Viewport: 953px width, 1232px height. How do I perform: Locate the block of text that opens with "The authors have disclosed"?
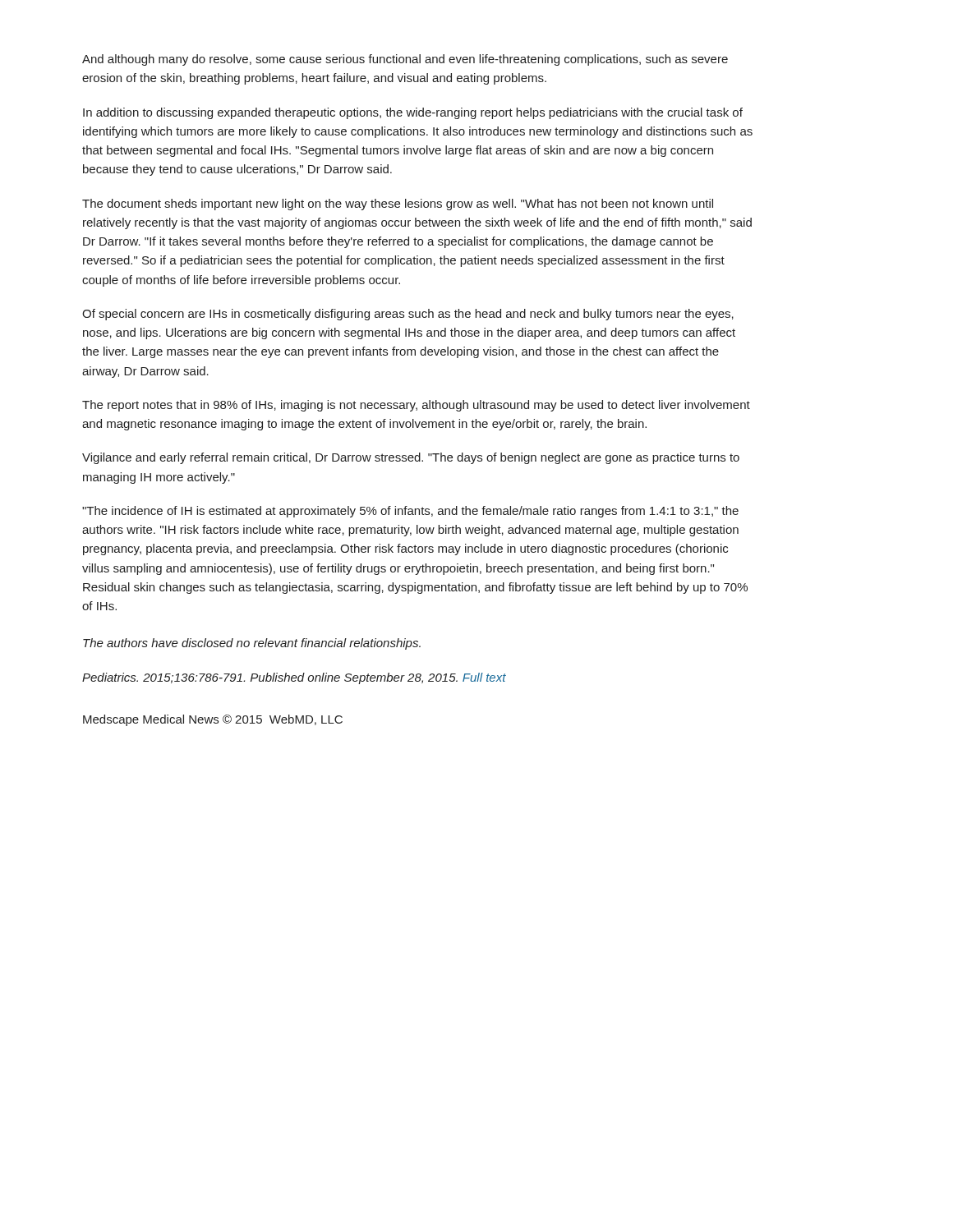tap(252, 643)
